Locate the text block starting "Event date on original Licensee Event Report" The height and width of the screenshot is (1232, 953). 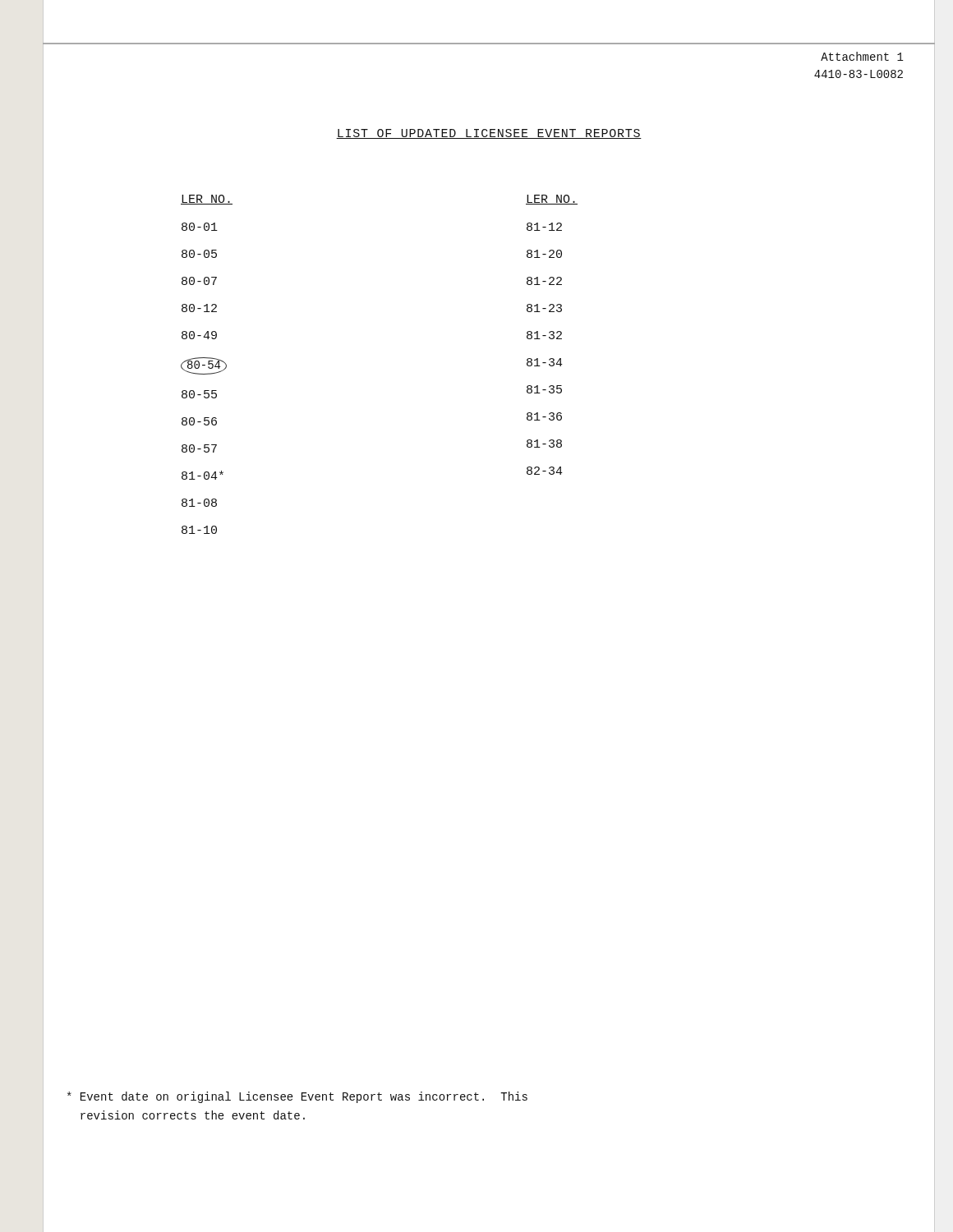click(485, 1107)
